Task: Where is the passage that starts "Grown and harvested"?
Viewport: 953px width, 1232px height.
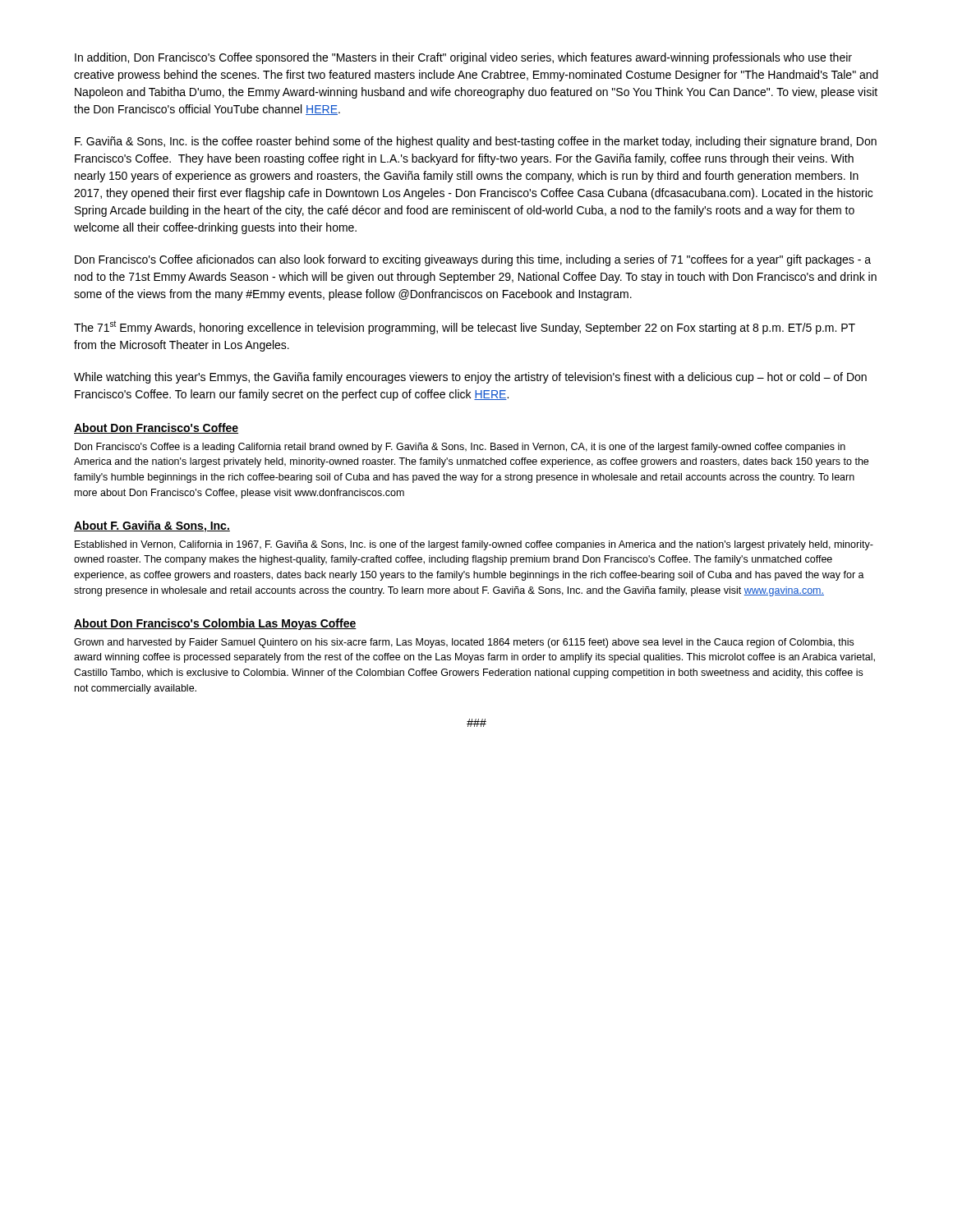Action: pyautogui.click(x=475, y=665)
